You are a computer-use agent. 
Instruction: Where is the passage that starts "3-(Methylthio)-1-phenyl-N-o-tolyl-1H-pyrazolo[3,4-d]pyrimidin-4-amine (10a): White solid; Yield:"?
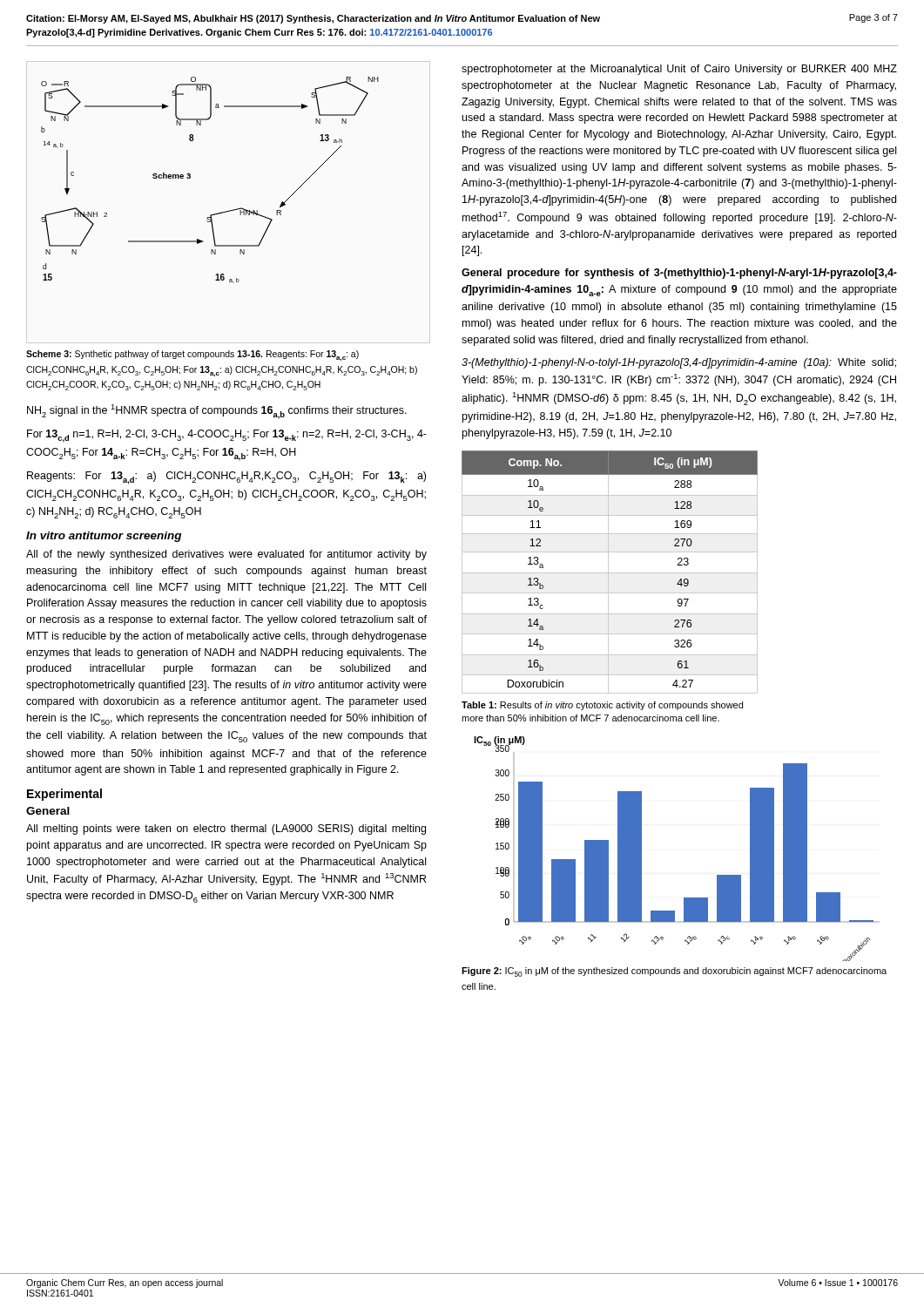point(679,398)
